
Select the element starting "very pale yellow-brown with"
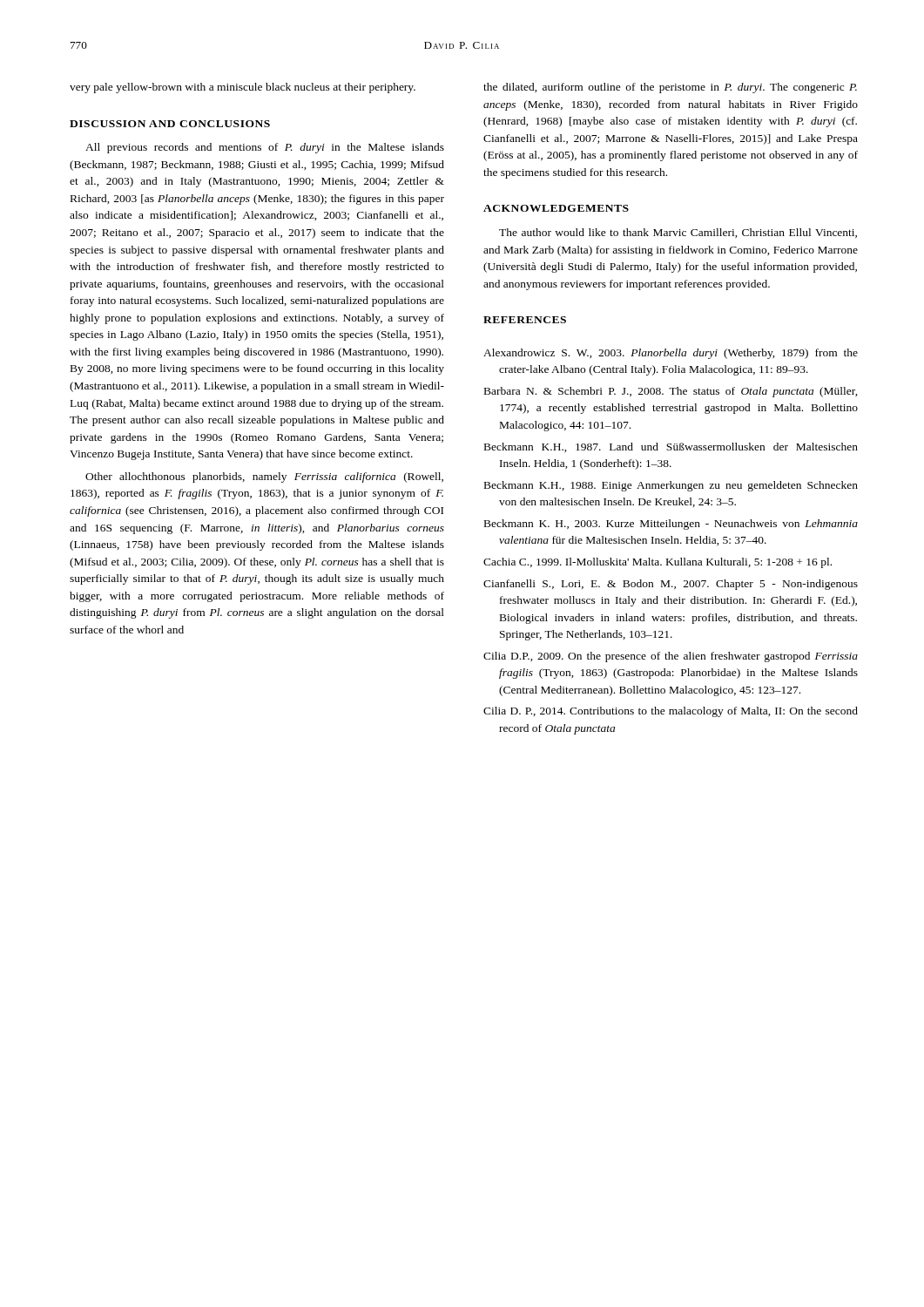click(x=243, y=87)
